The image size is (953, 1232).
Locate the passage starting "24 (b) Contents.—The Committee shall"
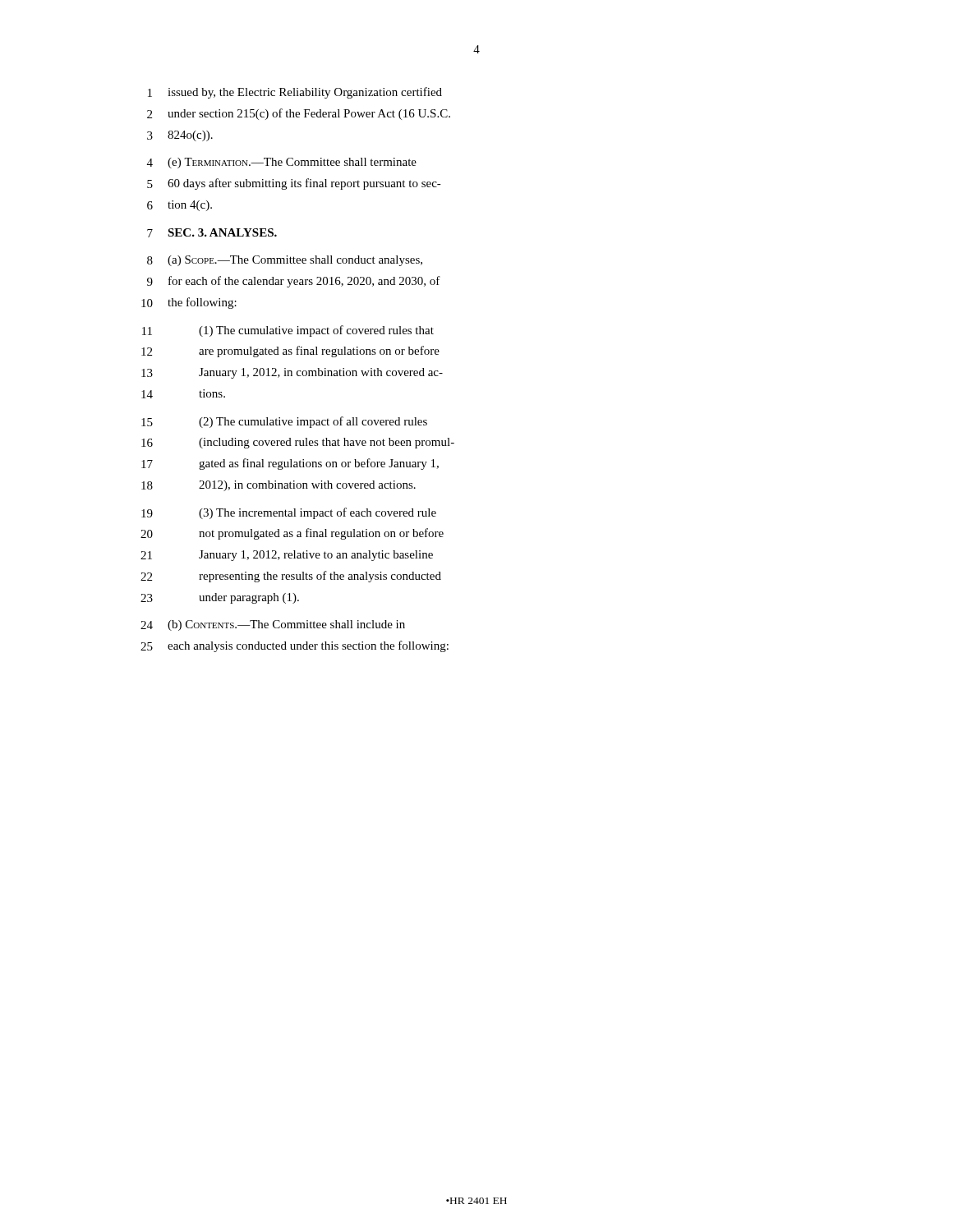tap(273, 625)
